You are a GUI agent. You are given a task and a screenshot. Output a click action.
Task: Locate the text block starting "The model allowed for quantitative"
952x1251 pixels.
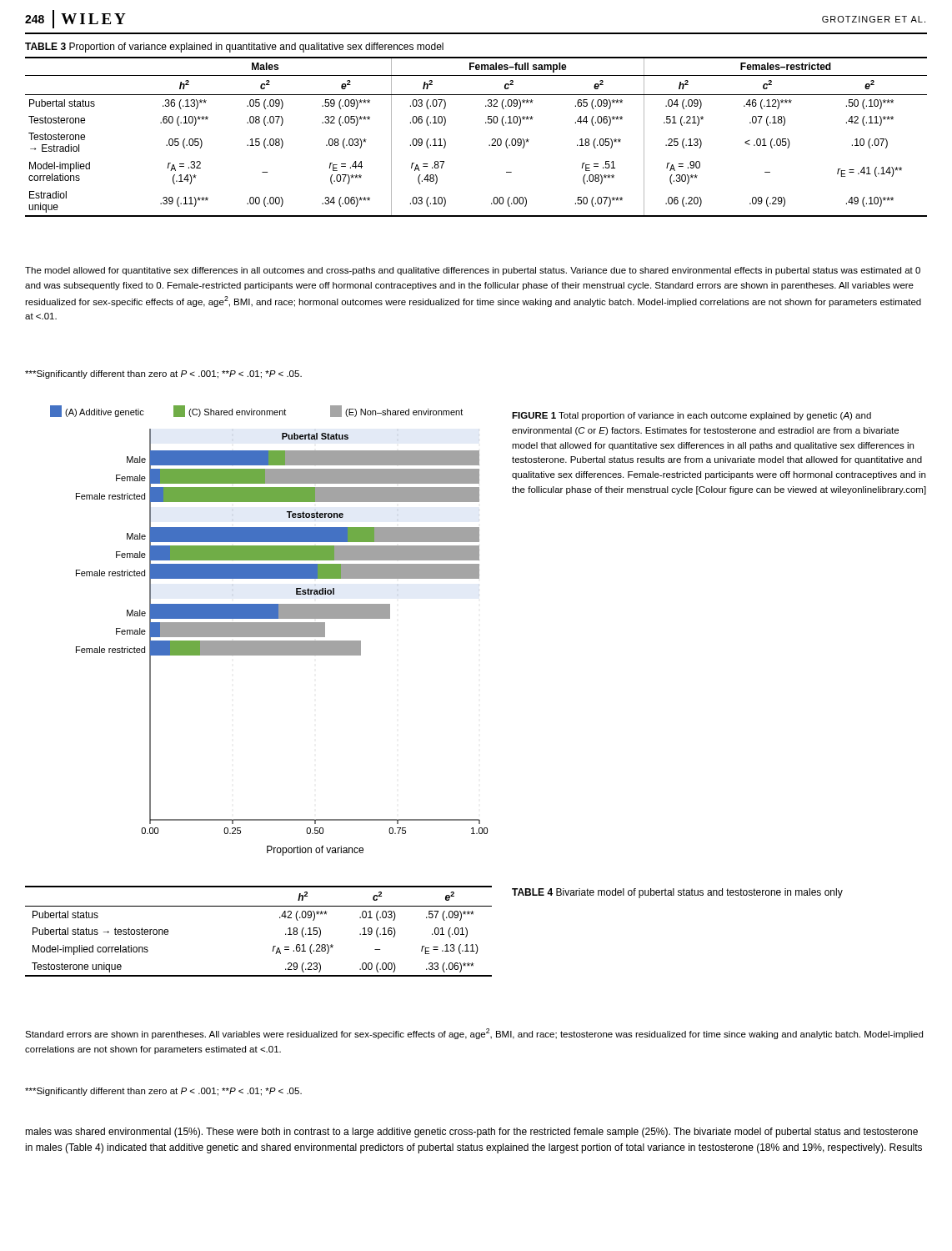click(473, 293)
